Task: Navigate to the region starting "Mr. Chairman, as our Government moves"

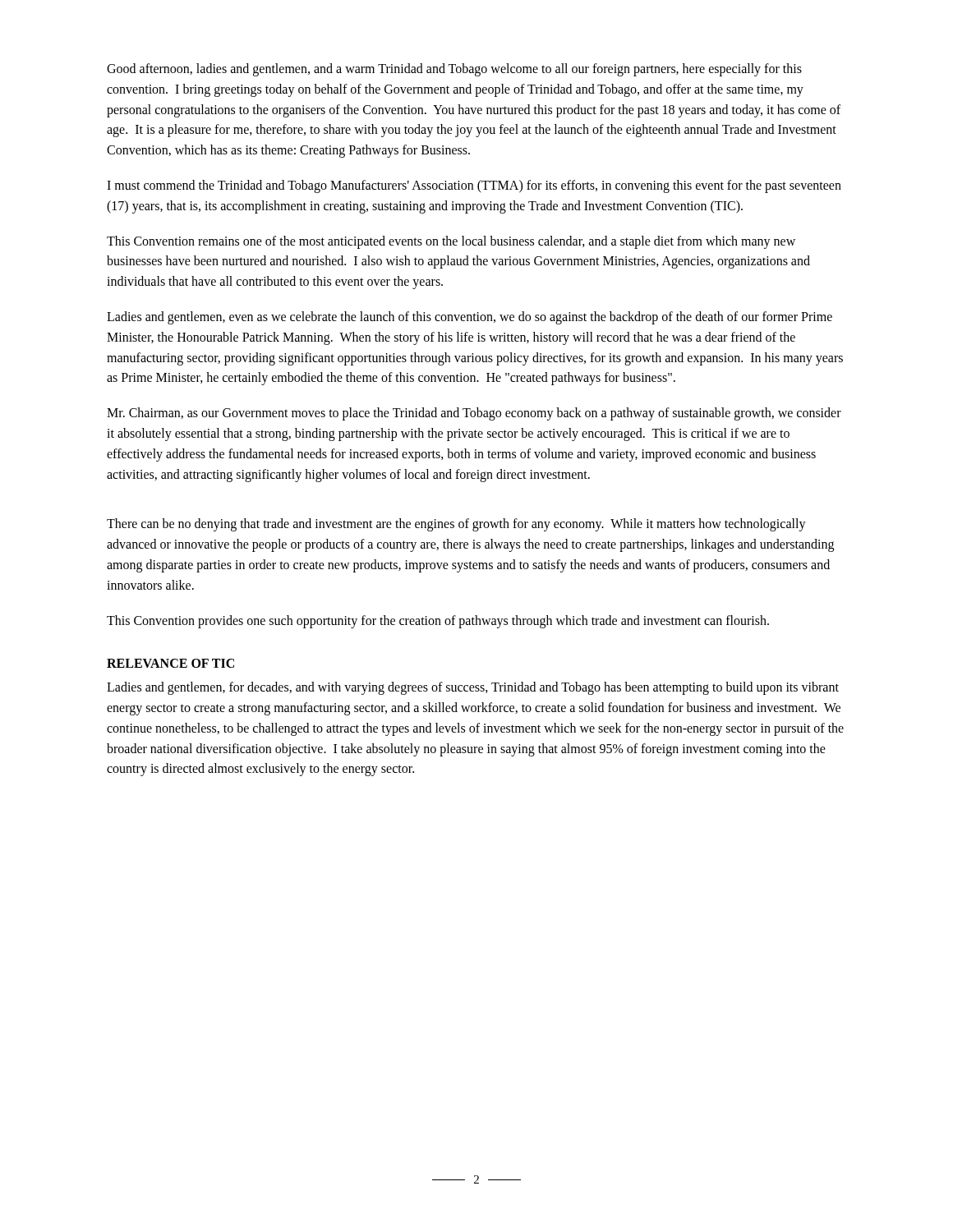Action: tap(474, 443)
